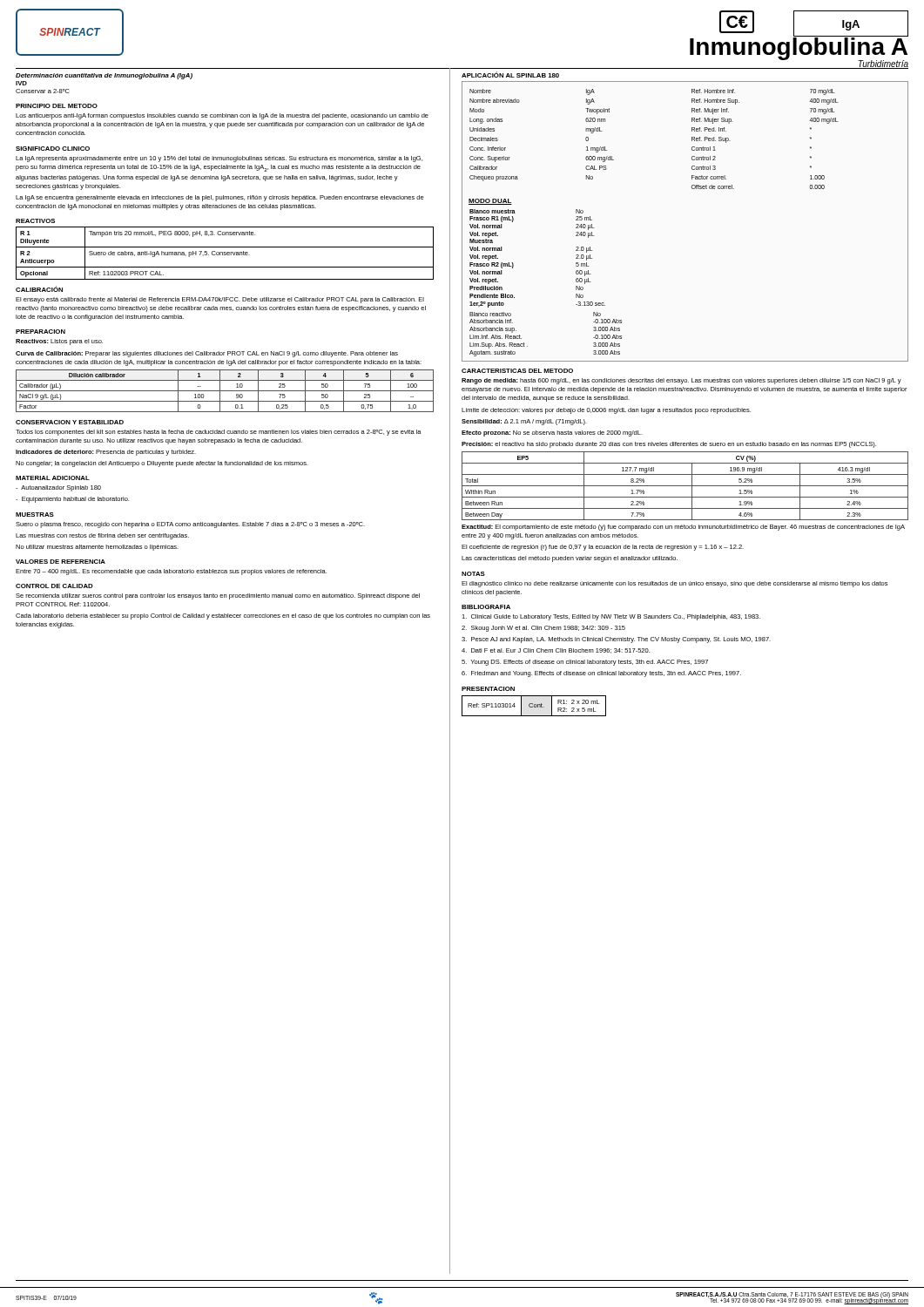The height and width of the screenshot is (1307, 924).
Task: Point to "Conservar a 2-8ºC"
Action: tap(43, 91)
